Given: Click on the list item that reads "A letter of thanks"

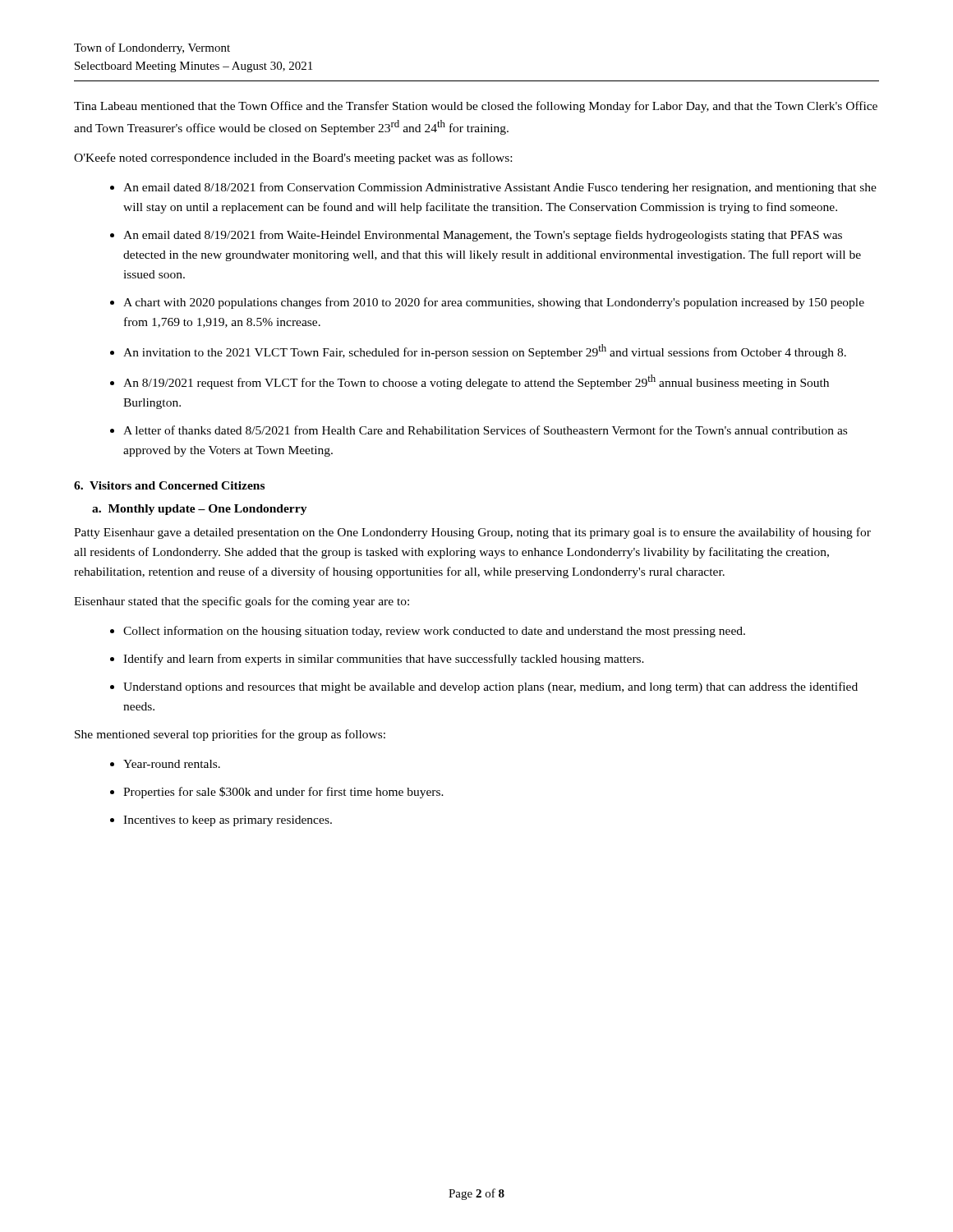Looking at the screenshot, I should pyautogui.click(x=485, y=440).
